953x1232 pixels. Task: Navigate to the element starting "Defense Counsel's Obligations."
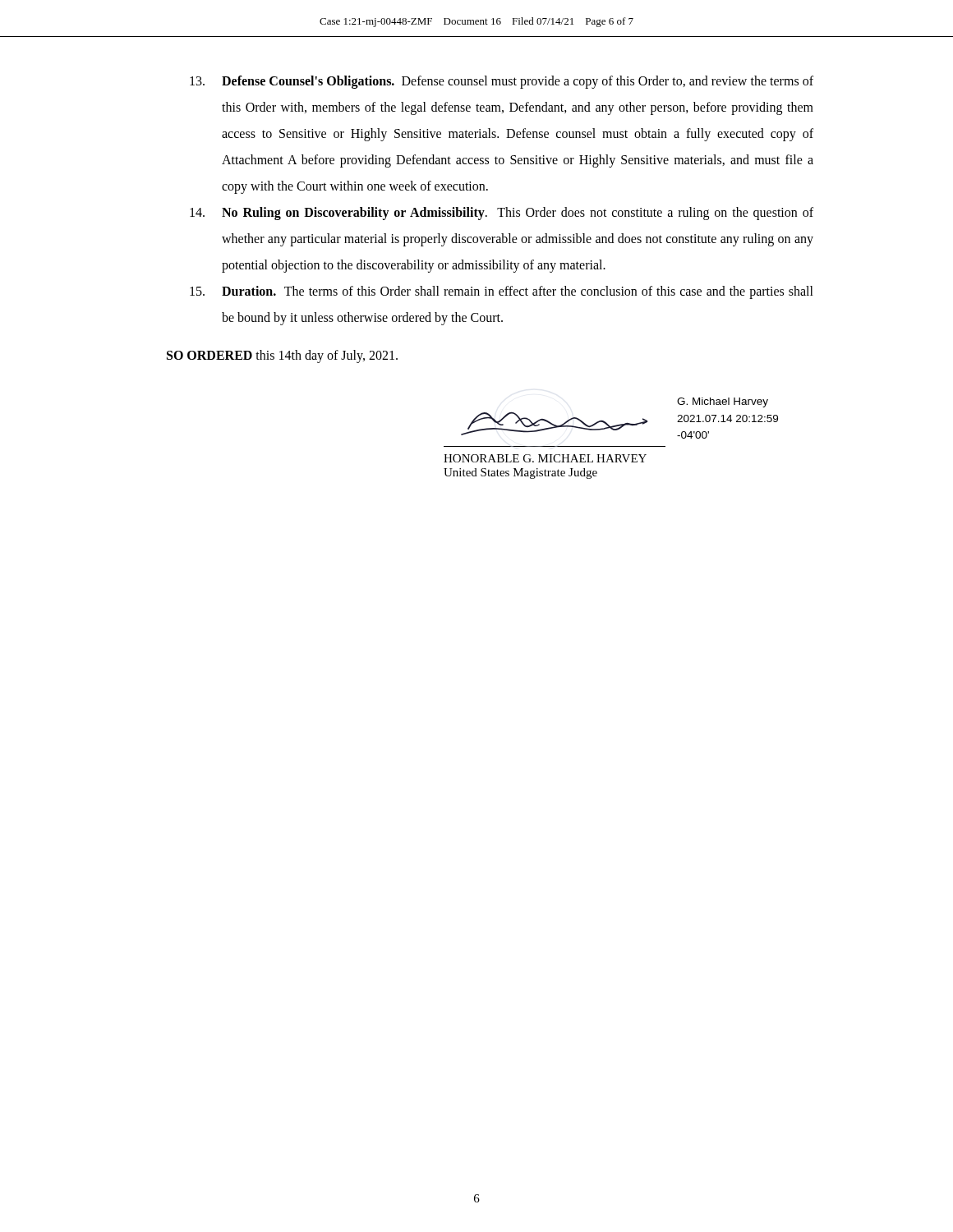tap(476, 134)
